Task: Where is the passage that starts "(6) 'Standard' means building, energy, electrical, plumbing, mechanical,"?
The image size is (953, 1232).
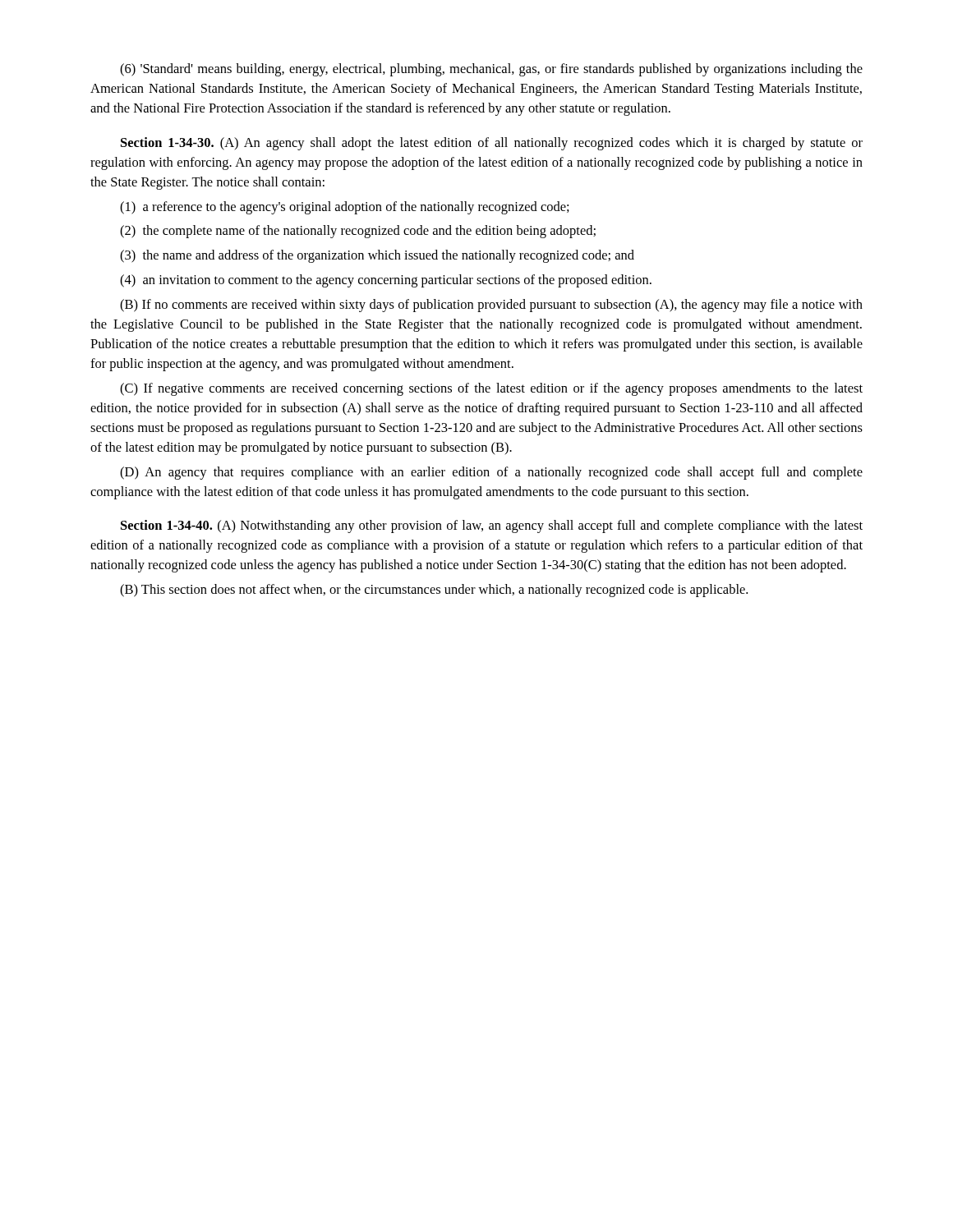Action: click(476, 89)
